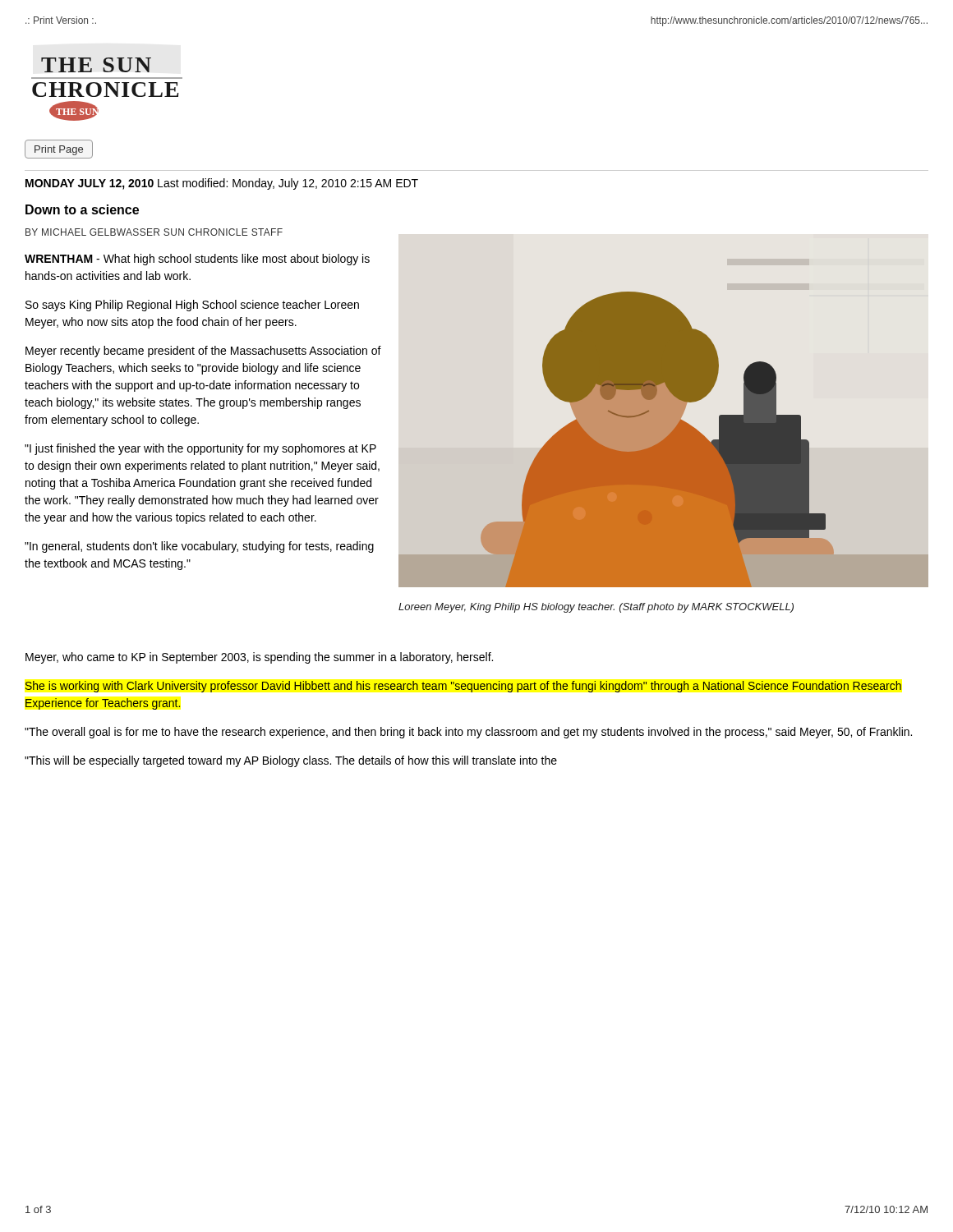Select the text block containing ""This will be especially targeted"

point(476,761)
